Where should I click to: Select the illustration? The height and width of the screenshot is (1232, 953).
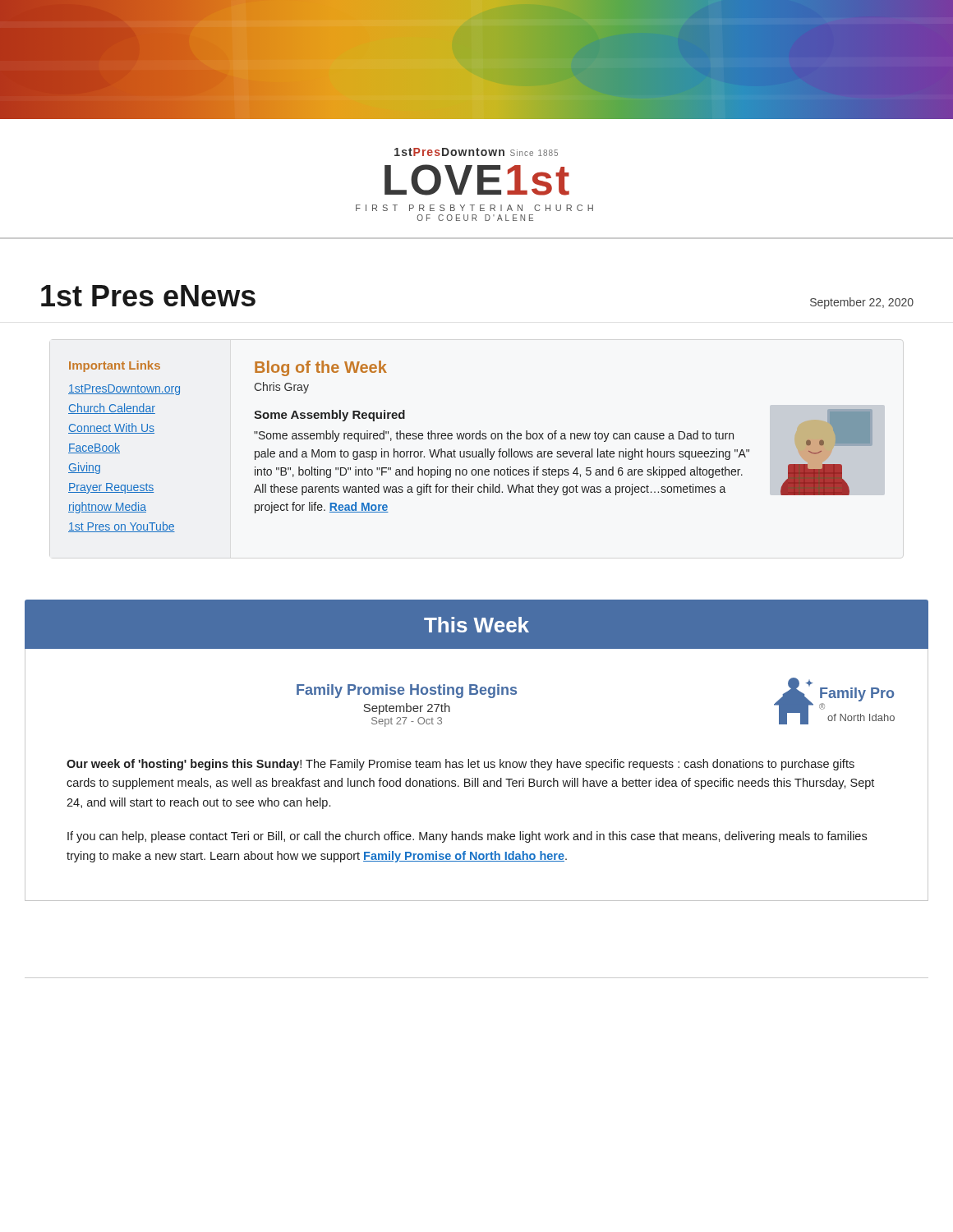(476, 60)
